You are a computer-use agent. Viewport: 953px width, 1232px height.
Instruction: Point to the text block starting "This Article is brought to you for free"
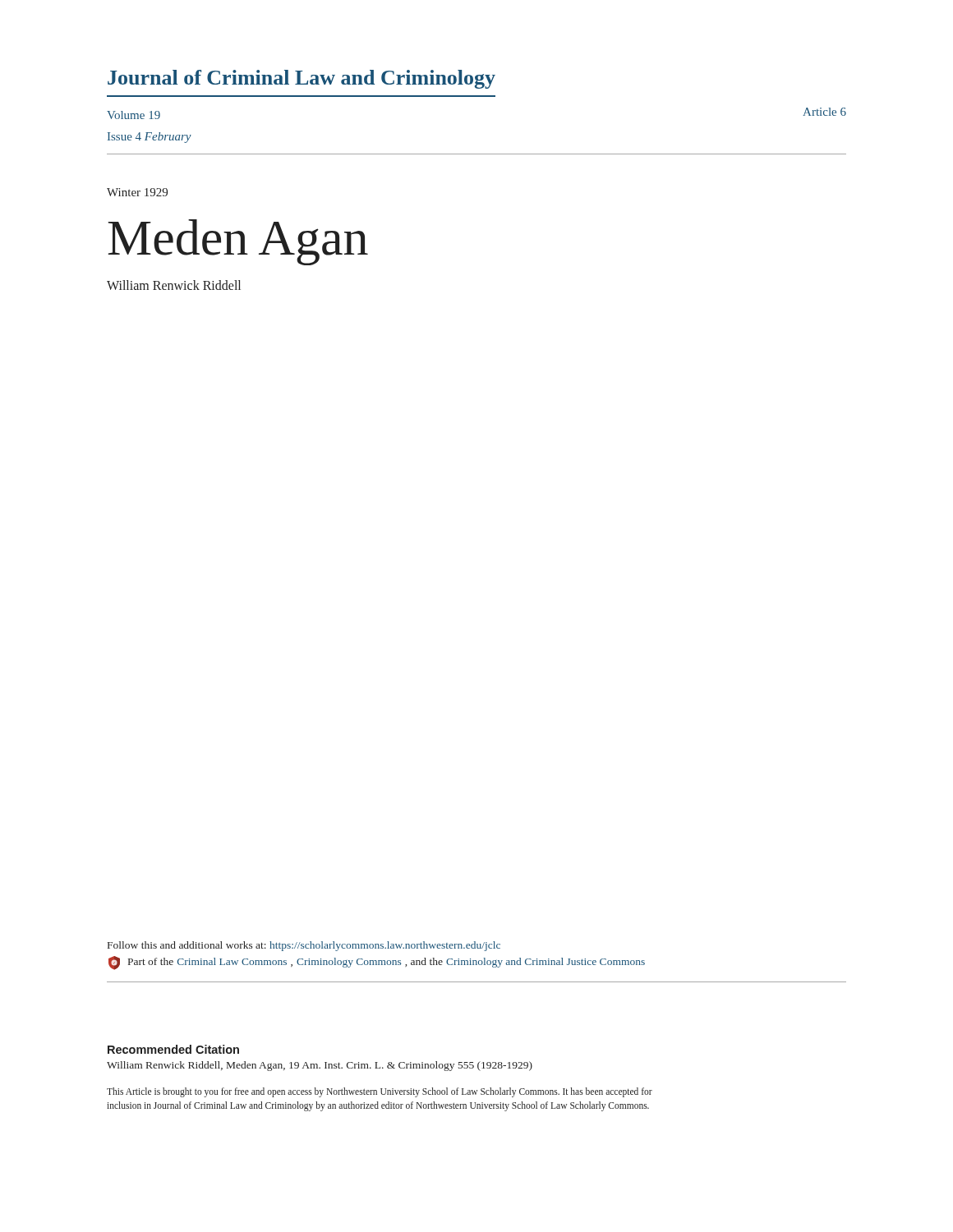pyautogui.click(x=379, y=1098)
